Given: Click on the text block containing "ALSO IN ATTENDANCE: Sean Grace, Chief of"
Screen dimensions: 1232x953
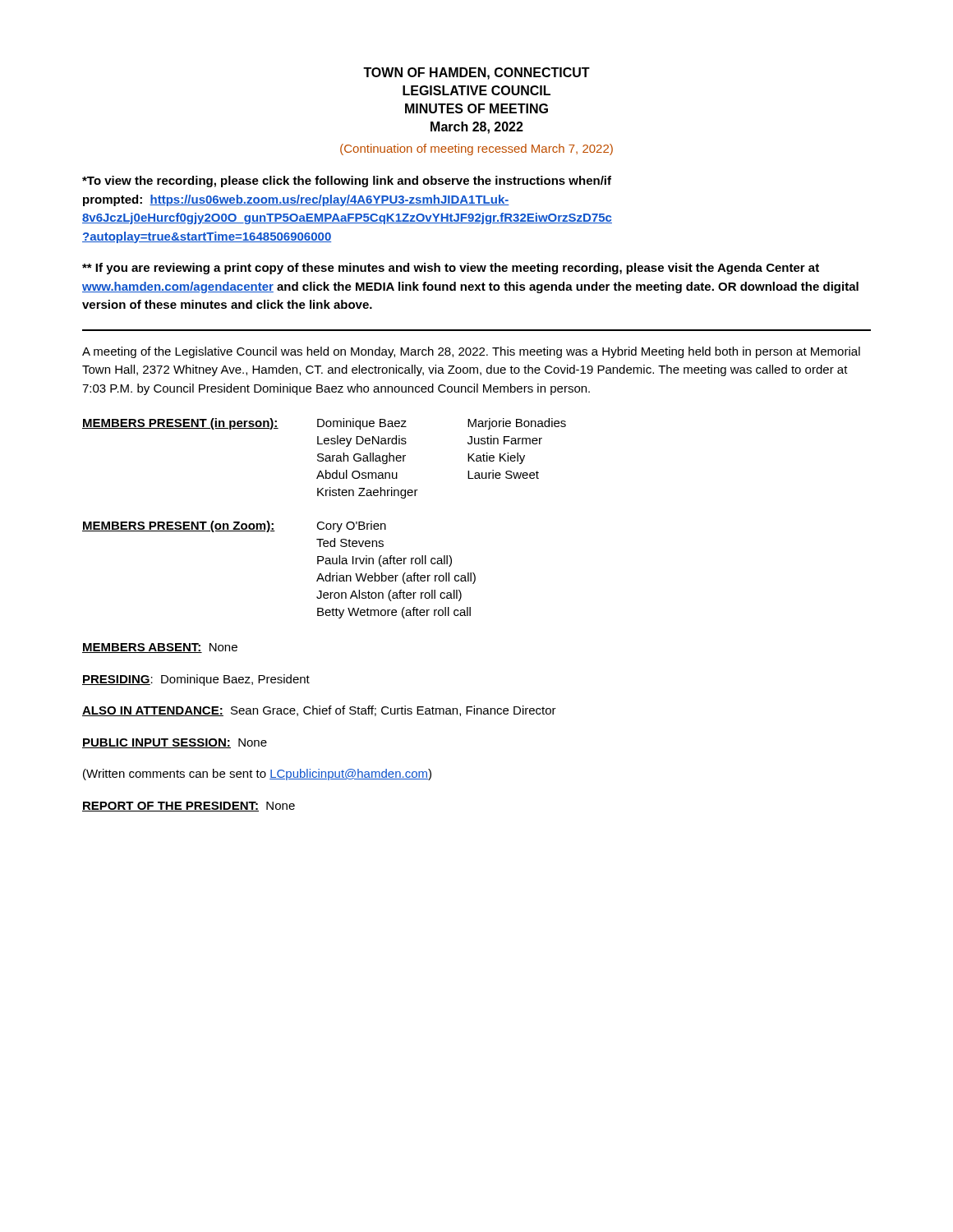Looking at the screenshot, I should [x=319, y=710].
